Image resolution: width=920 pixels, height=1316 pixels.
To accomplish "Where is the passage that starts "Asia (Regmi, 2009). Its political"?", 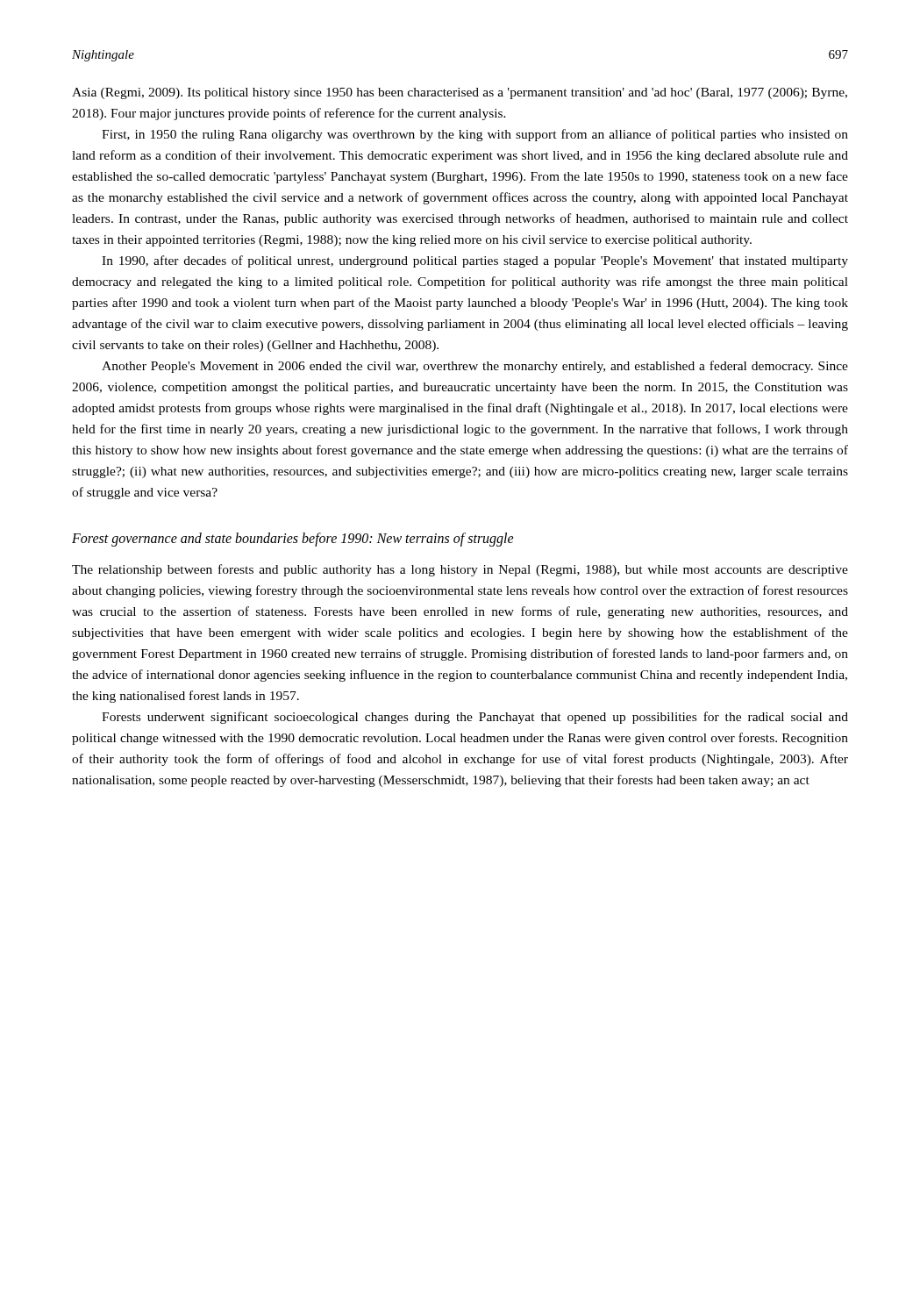I will [x=460, y=292].
